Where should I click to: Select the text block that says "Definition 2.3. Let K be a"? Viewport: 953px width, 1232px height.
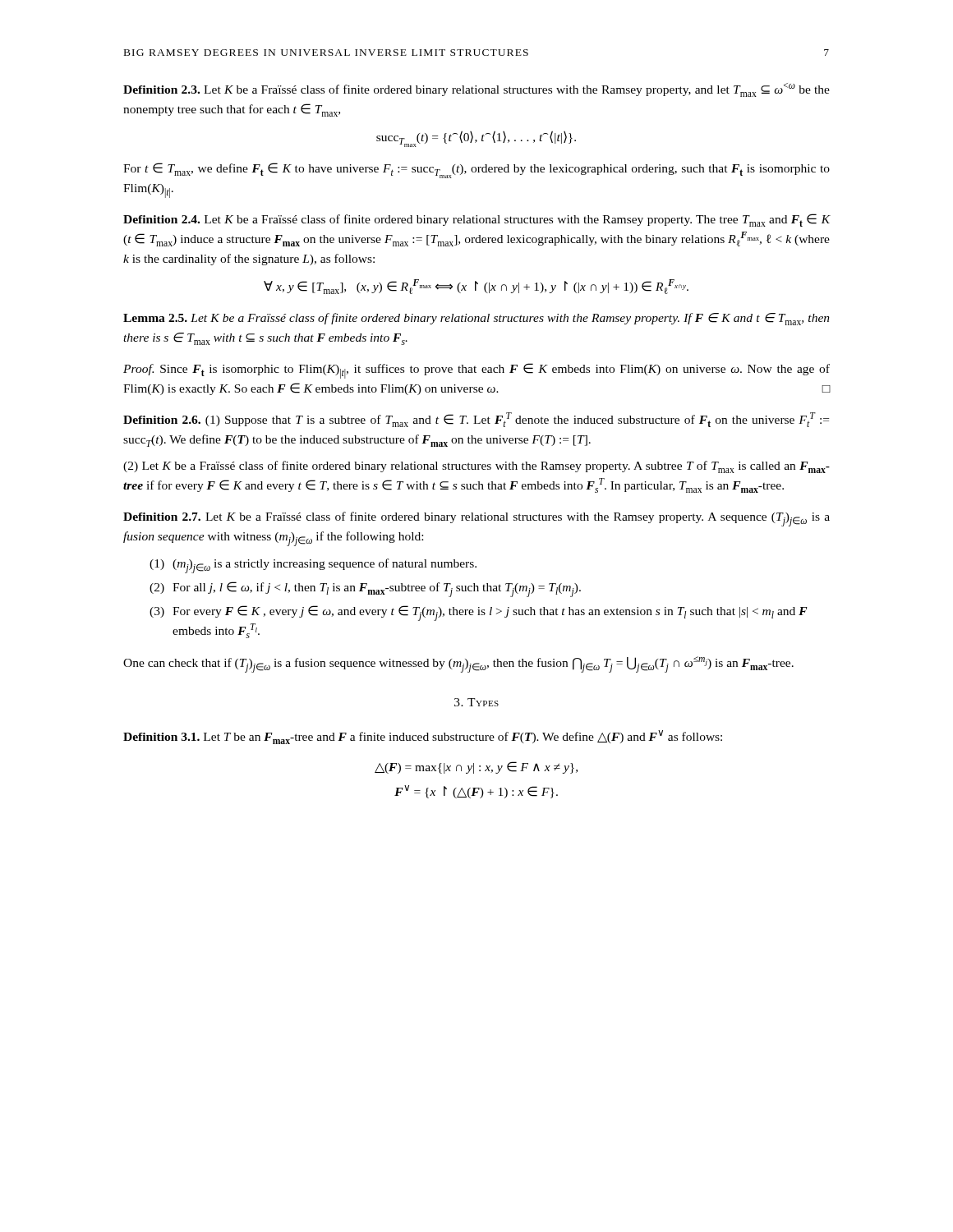476,90
